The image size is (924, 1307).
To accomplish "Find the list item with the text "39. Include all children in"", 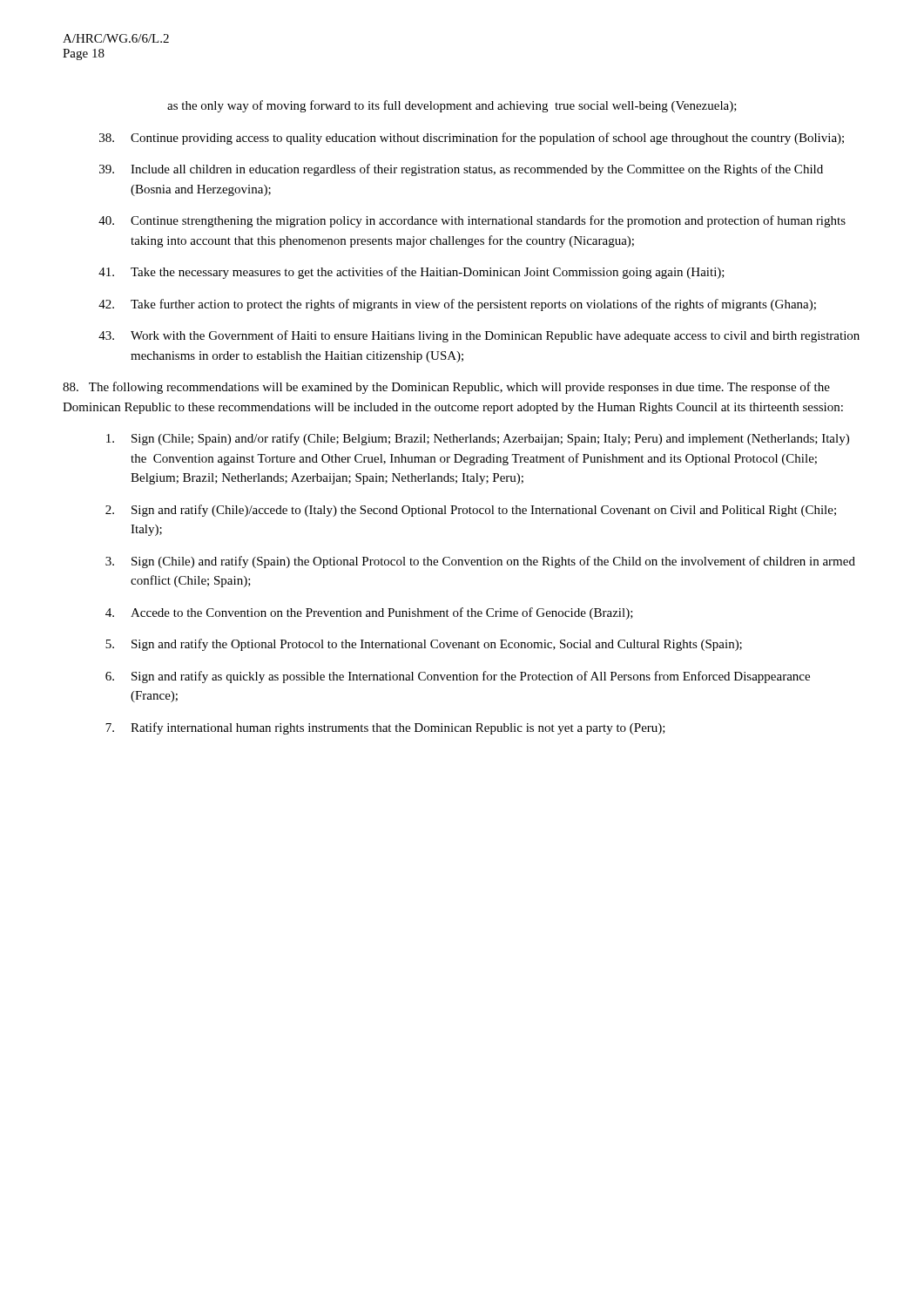I will tap(462, 179).
